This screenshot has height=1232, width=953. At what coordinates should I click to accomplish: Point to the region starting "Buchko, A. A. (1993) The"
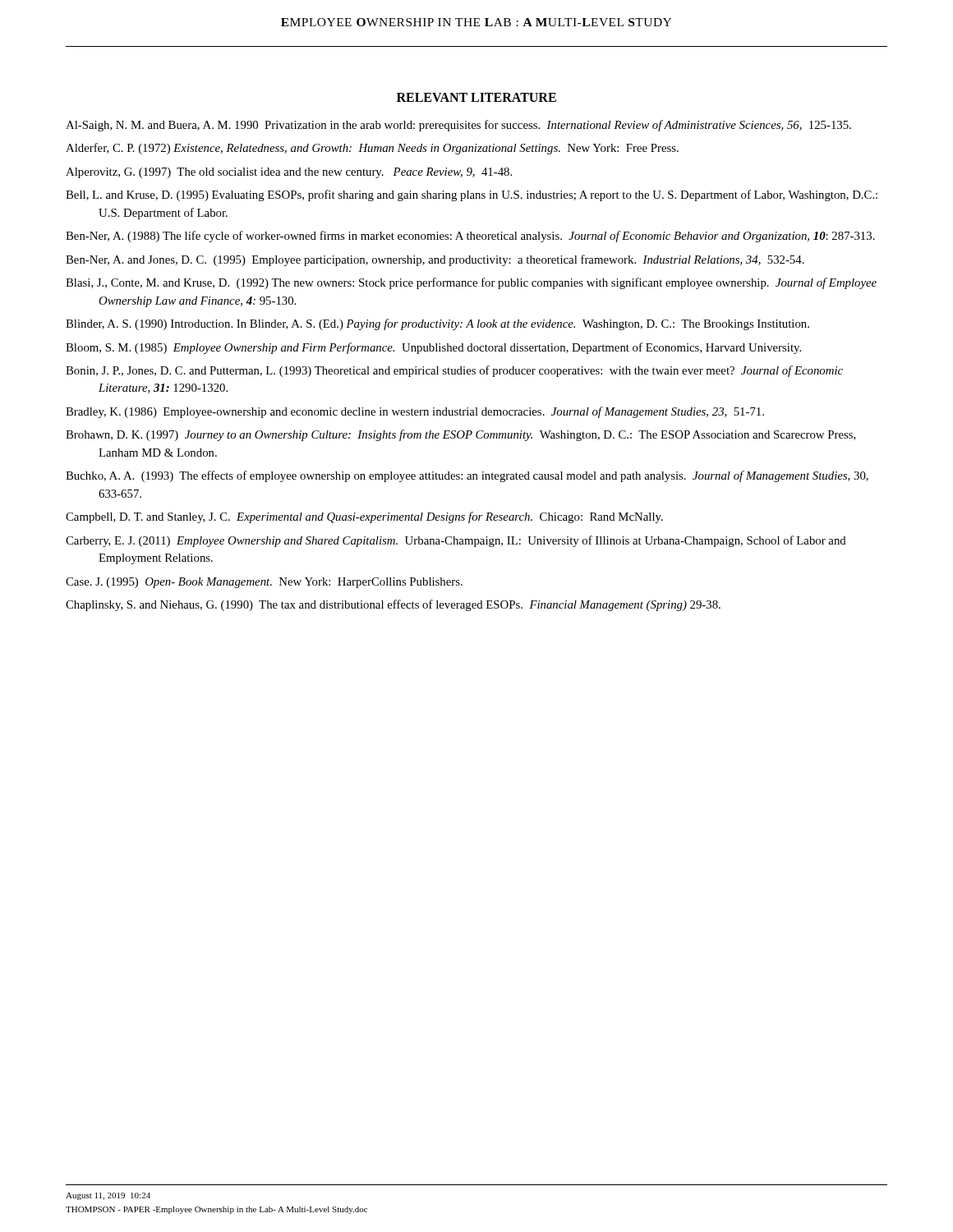(x=467, y=485)
